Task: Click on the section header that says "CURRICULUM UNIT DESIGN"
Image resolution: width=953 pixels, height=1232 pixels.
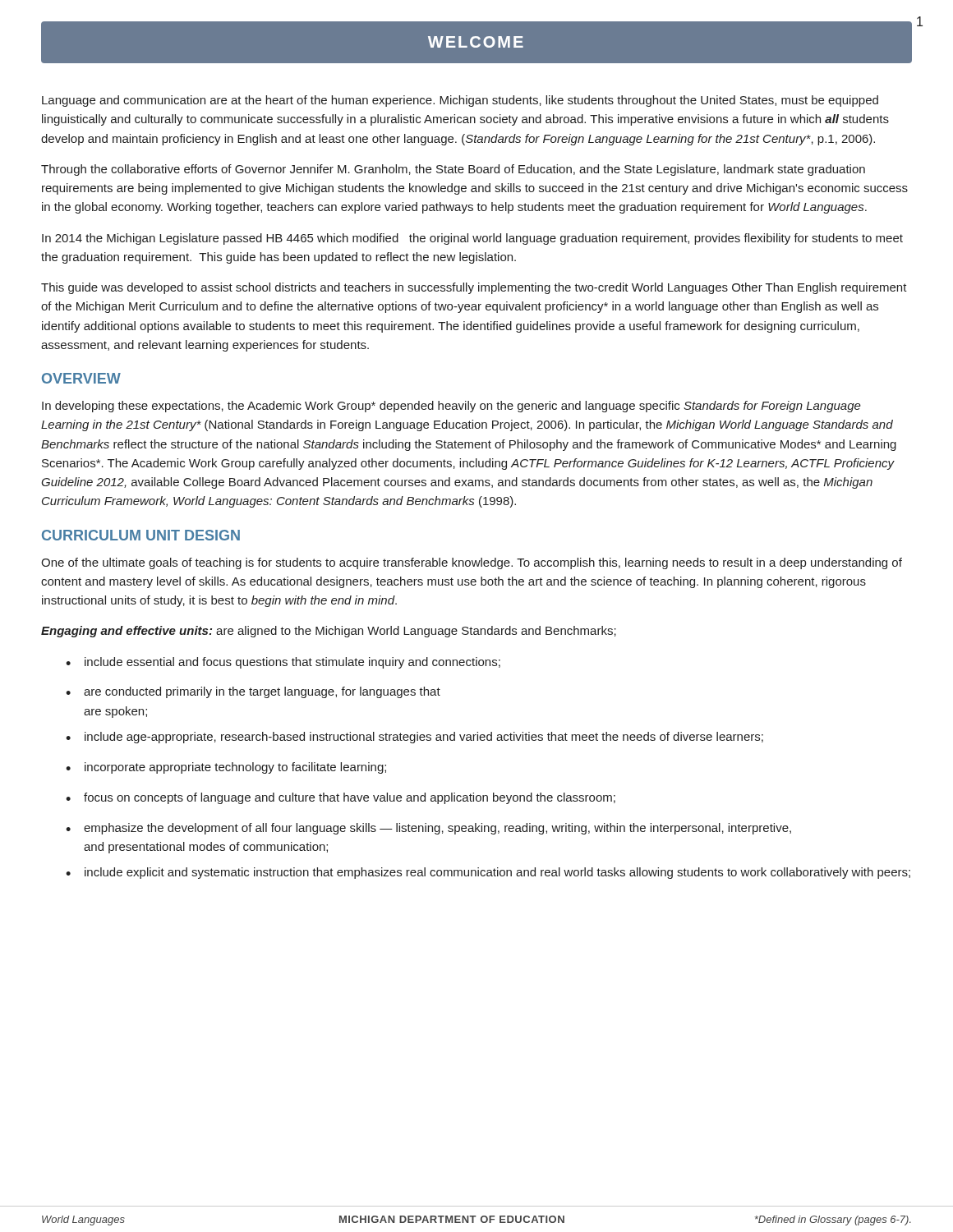Action: (141, 535)
